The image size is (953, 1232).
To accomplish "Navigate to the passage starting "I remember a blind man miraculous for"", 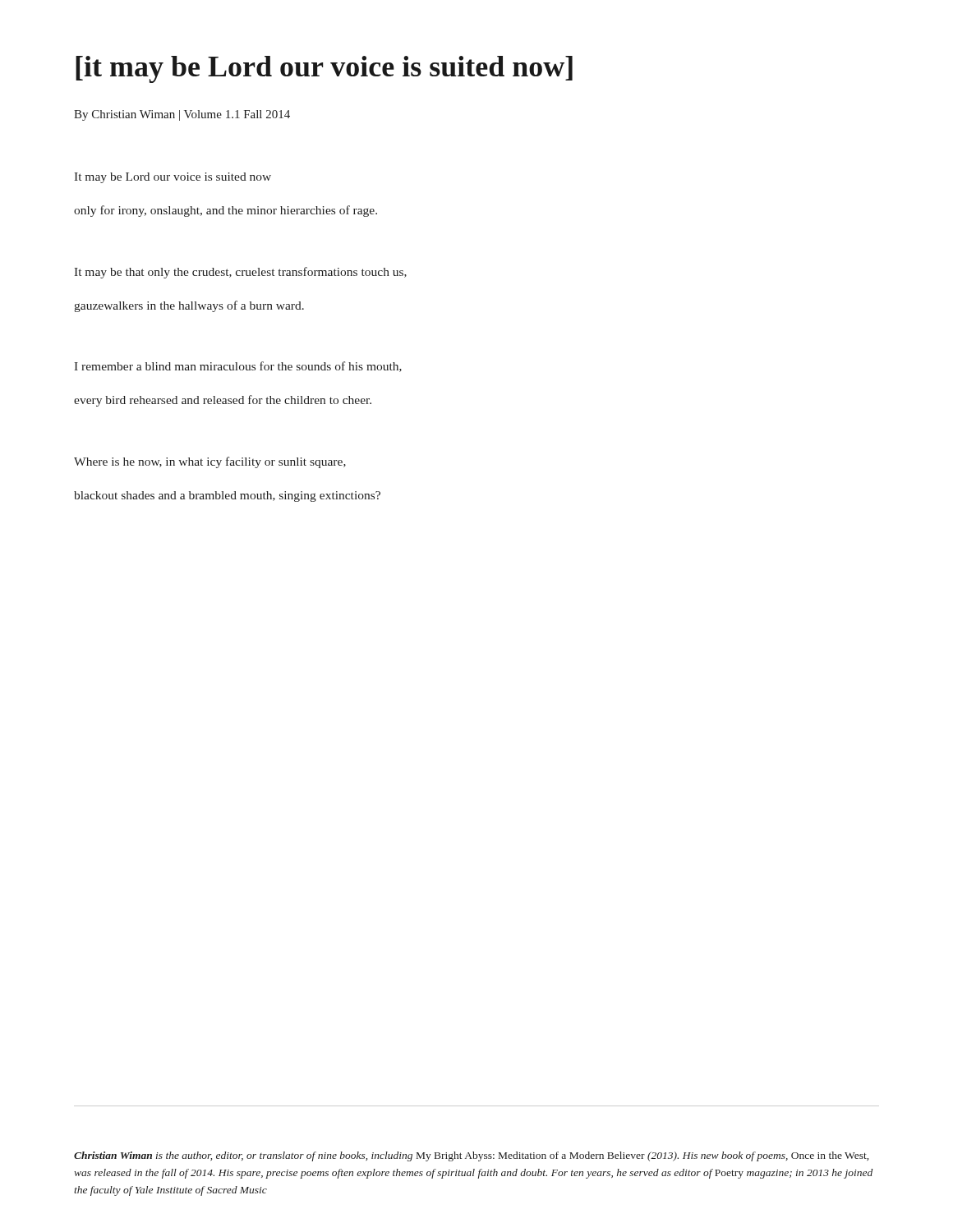I will point(238,367).
